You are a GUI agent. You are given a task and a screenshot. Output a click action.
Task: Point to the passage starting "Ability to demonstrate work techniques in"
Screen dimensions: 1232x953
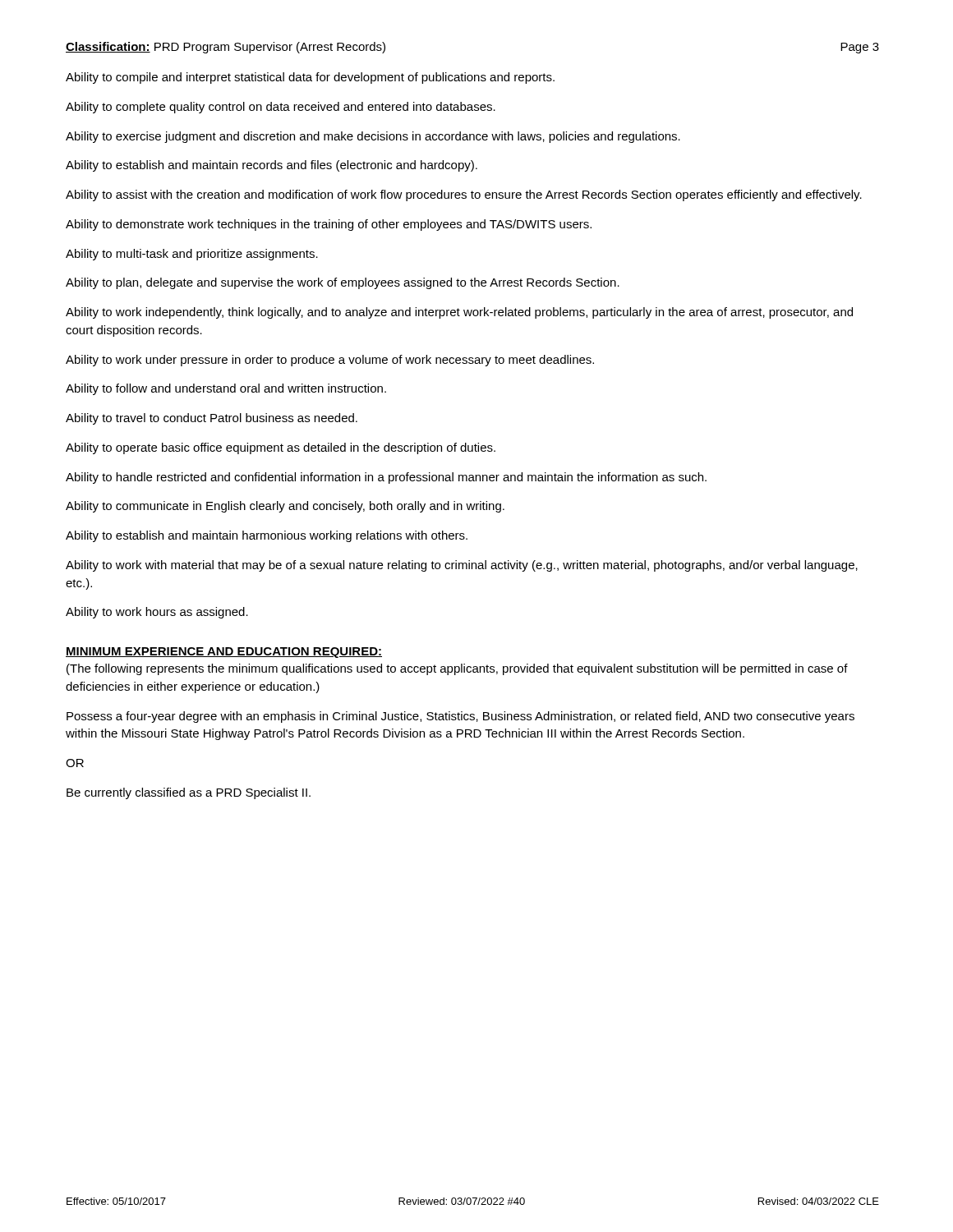click(x=329, y=224)
